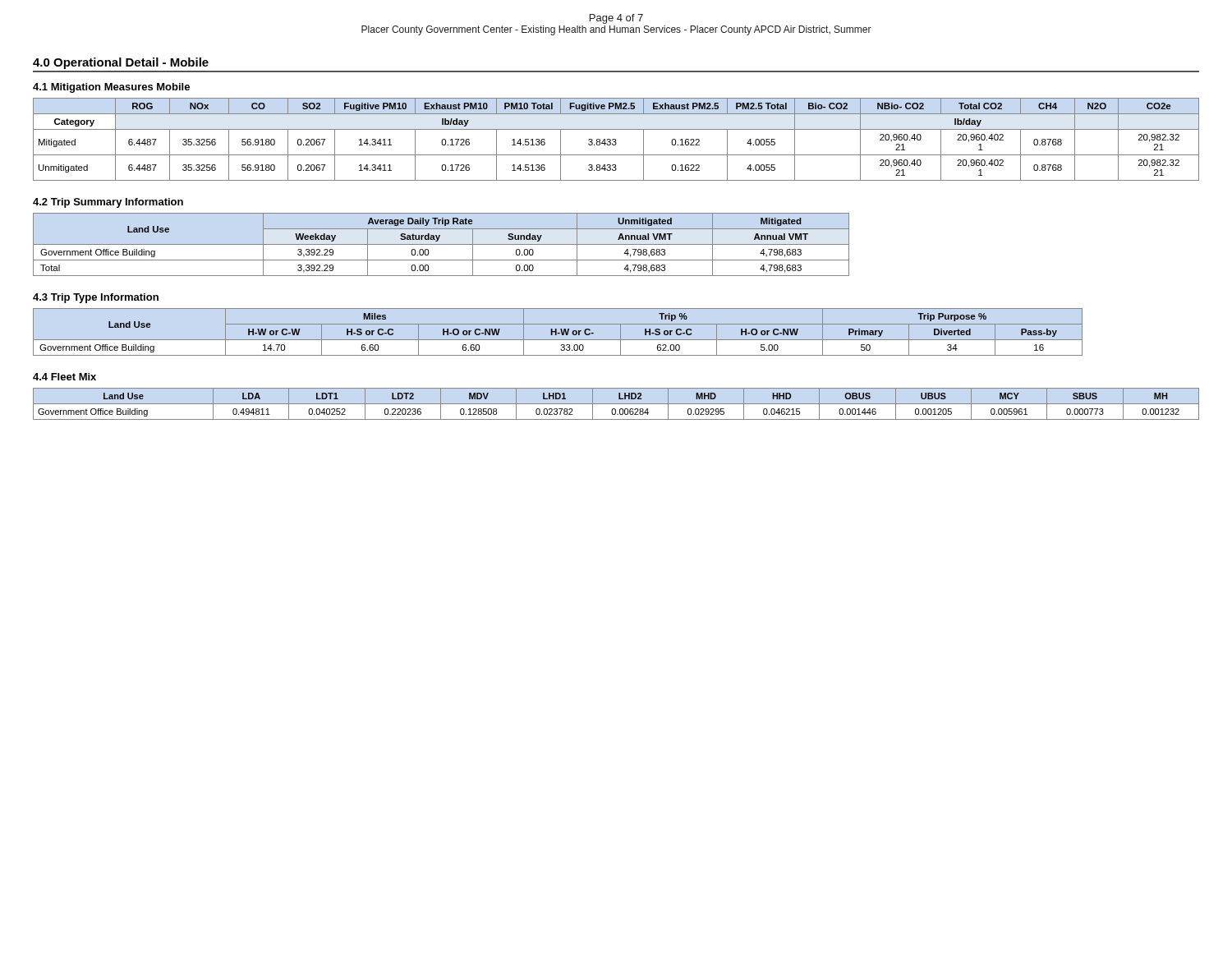This screenshot has height=953, width=1232.
Task: Find the section header that says "4.2 Trip Summary Information"
Action: click(108, 202)
